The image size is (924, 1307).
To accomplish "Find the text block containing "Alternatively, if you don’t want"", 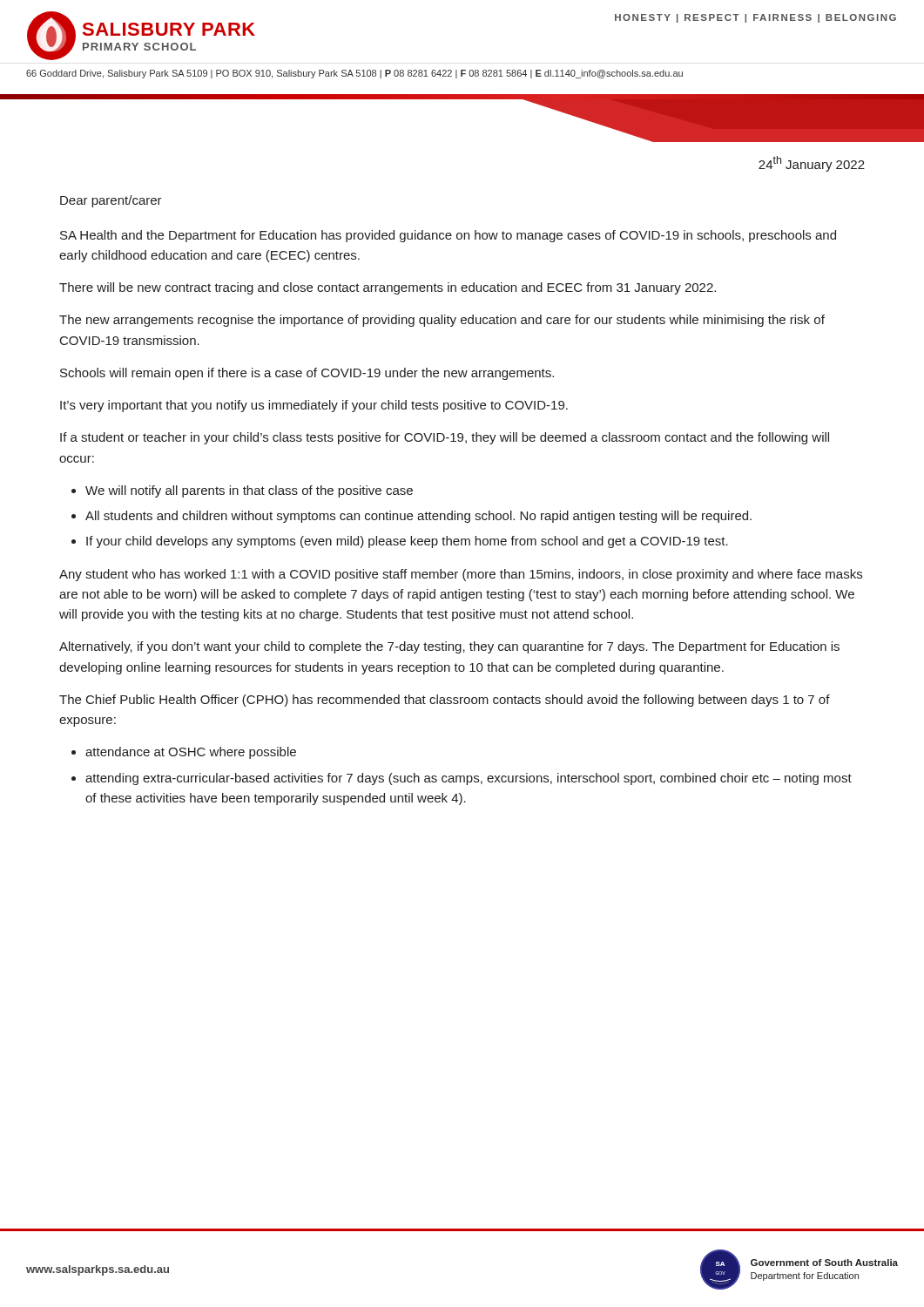I will click(x=450, y=656).
